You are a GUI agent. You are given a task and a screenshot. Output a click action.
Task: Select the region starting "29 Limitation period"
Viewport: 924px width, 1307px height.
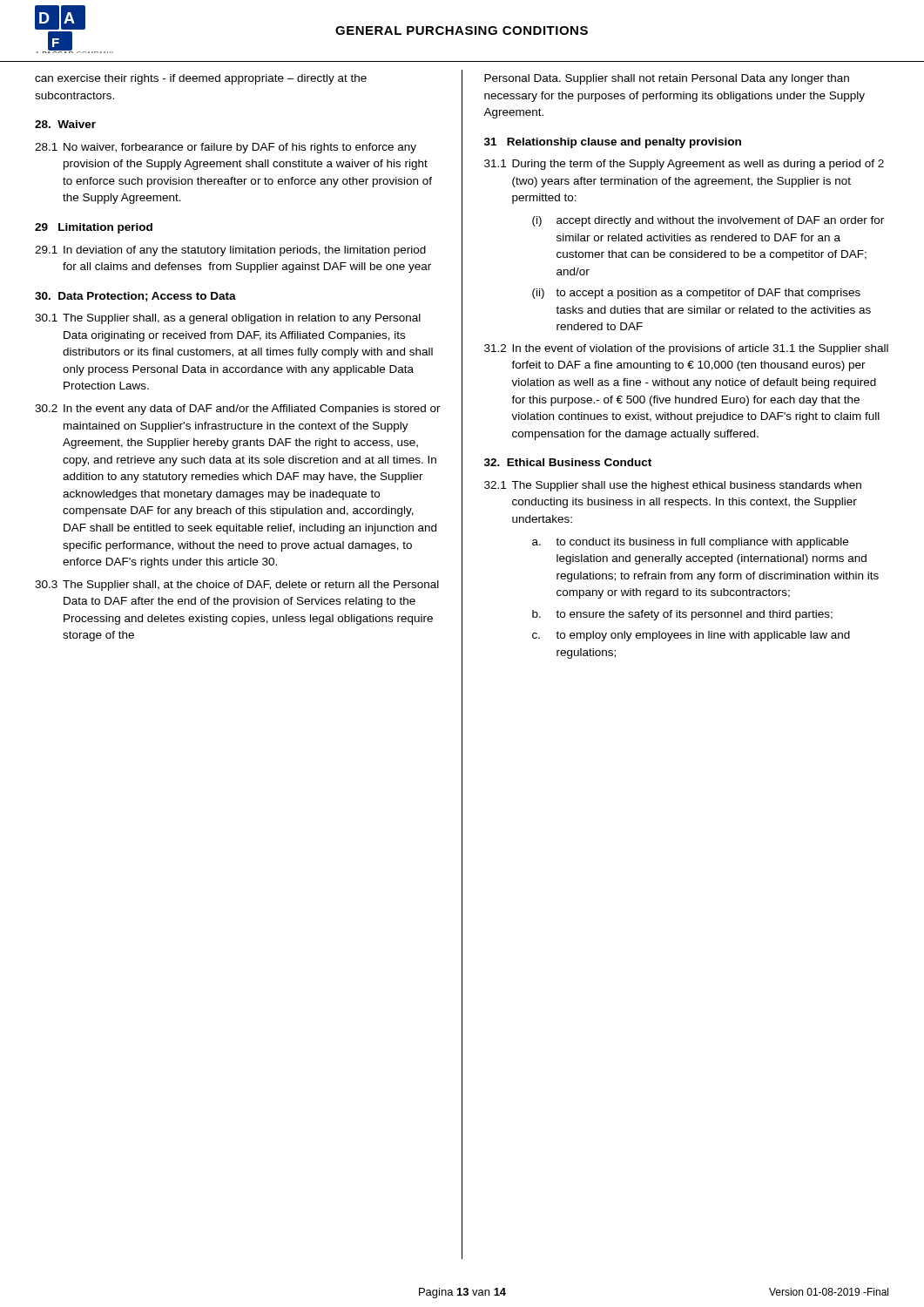[94, 228]
